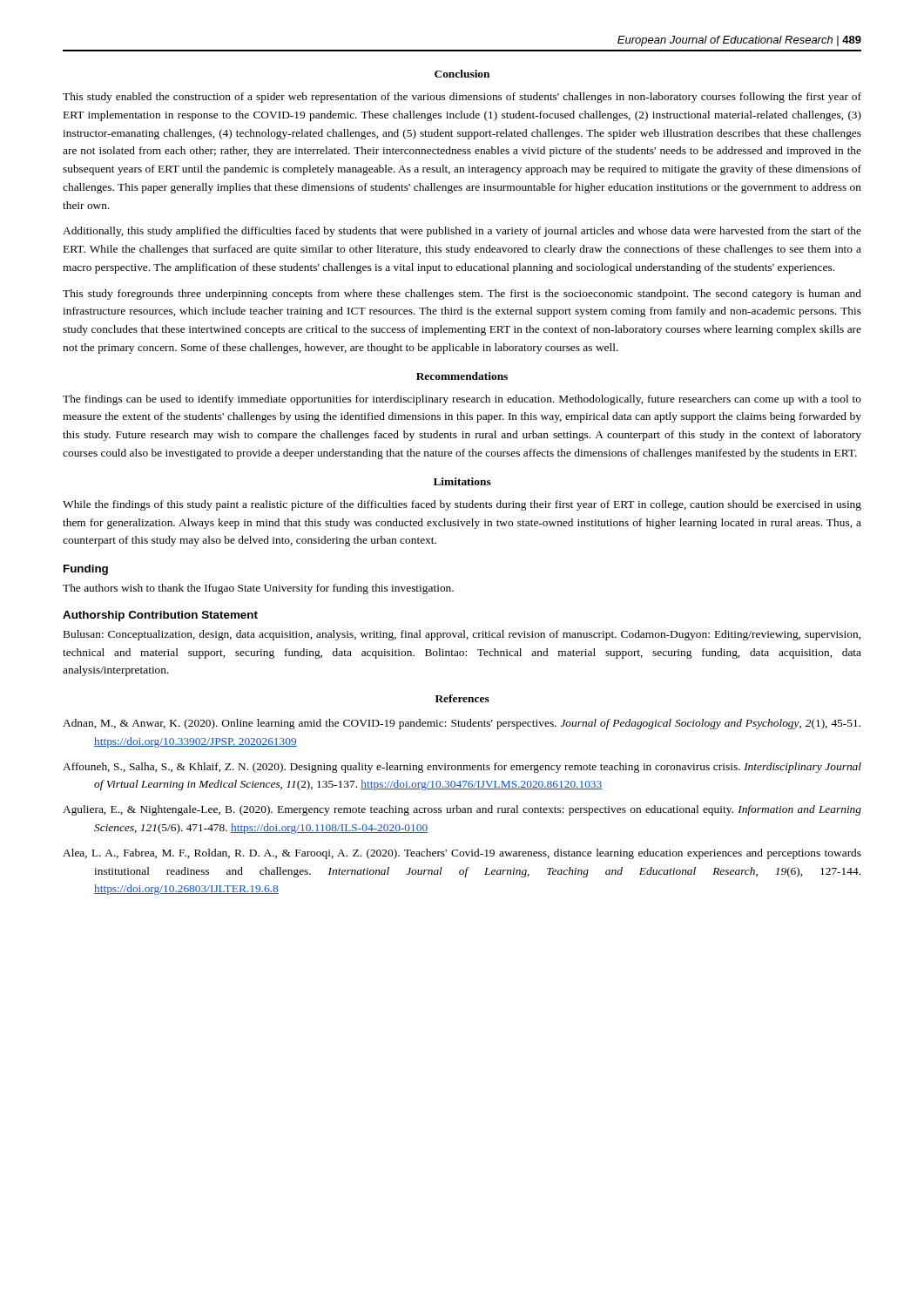This screenshot has height=1307, width=924.
Task: Find the block on this page that starts "The authors wish to thank"
Action: click(x=258, y=588)
